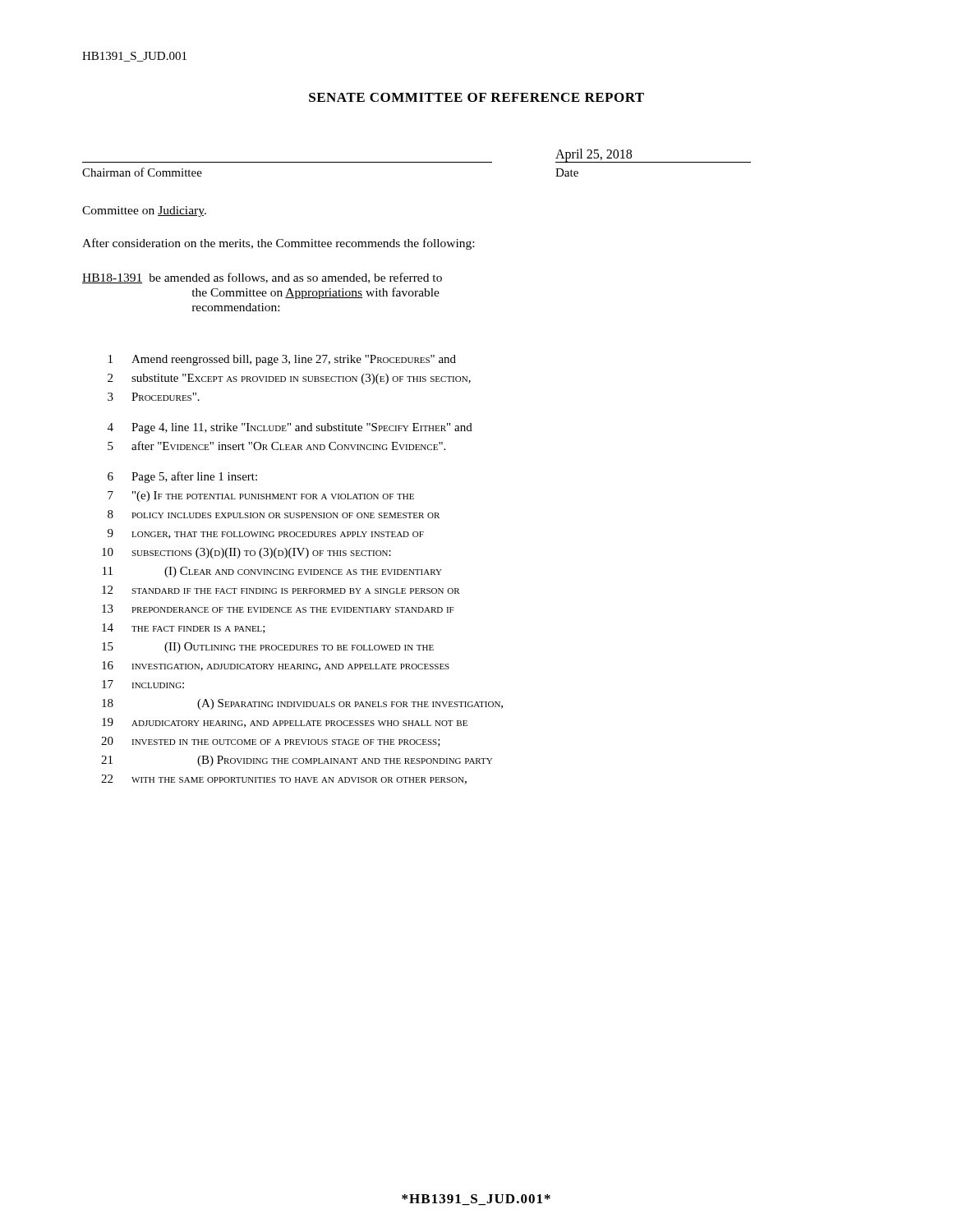Select the list item with the text "17 including:"
This screenshot has height=1232, width=953.
pos(143,684)
